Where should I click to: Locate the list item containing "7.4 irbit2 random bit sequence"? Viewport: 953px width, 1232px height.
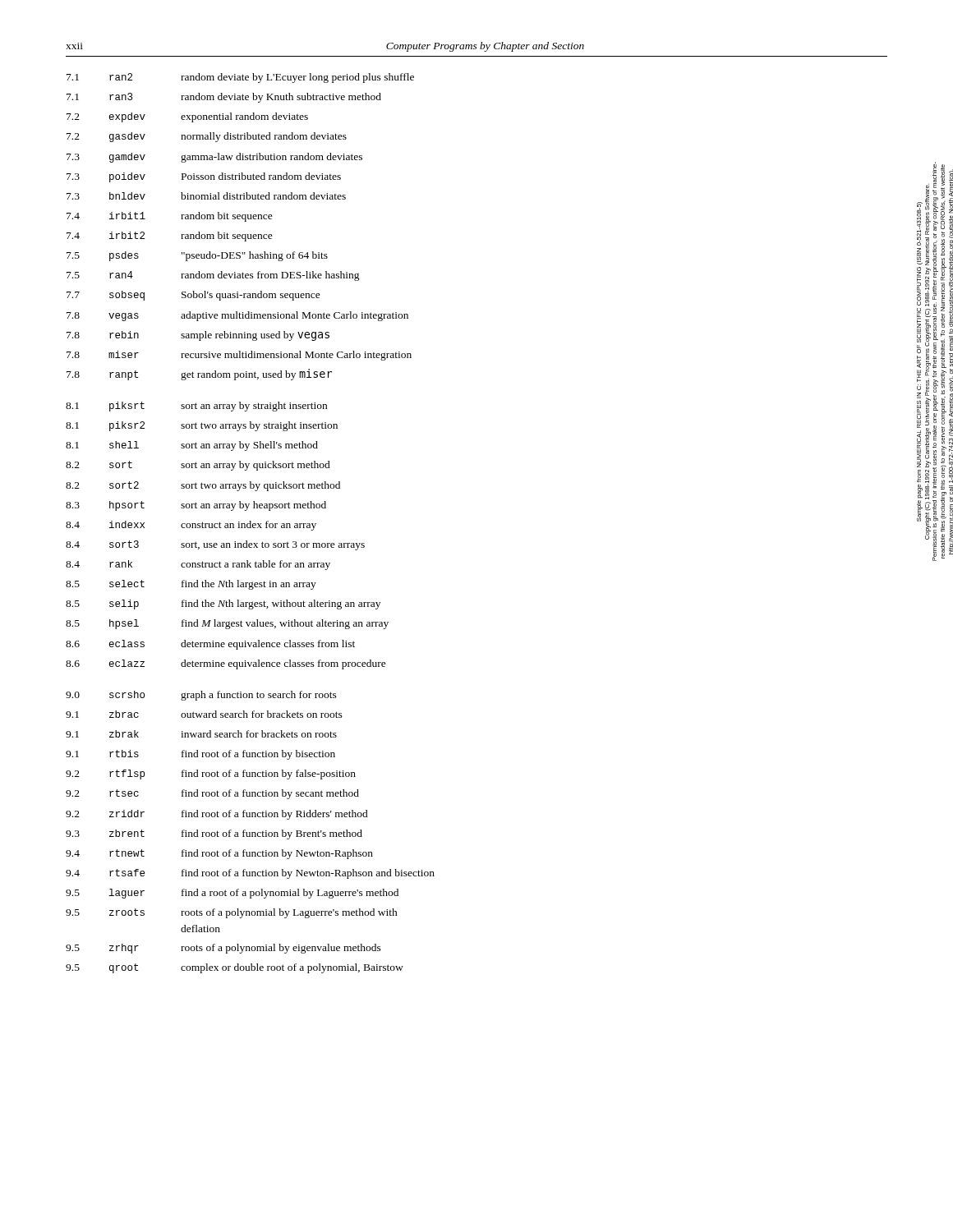123,236
